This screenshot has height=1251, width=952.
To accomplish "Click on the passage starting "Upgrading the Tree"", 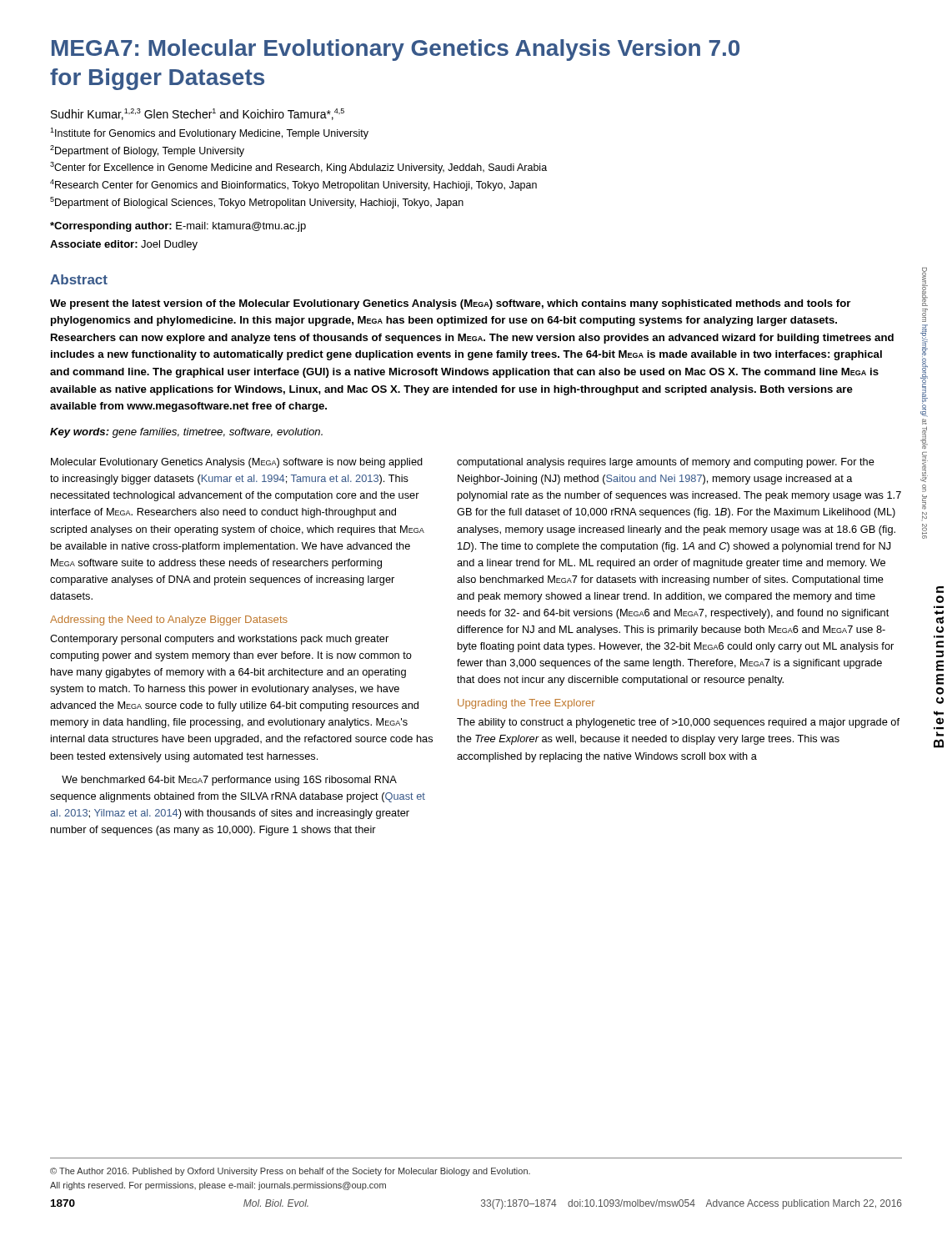I will [x=526, y=703].
